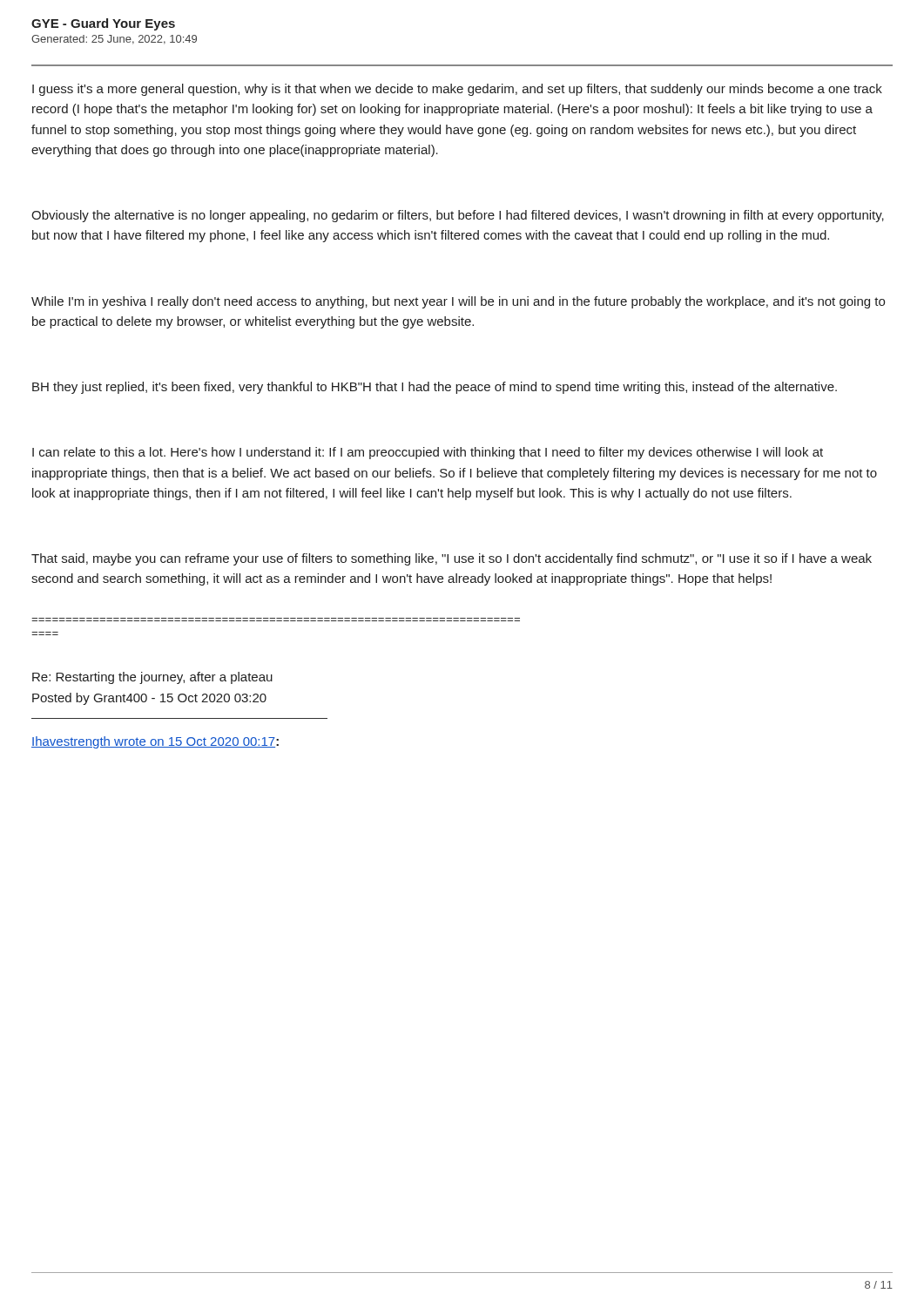Navigate to the text block starting "That said, maybe"
Image resolution: width=924 pixels, height=1307 pixels.
452,568
